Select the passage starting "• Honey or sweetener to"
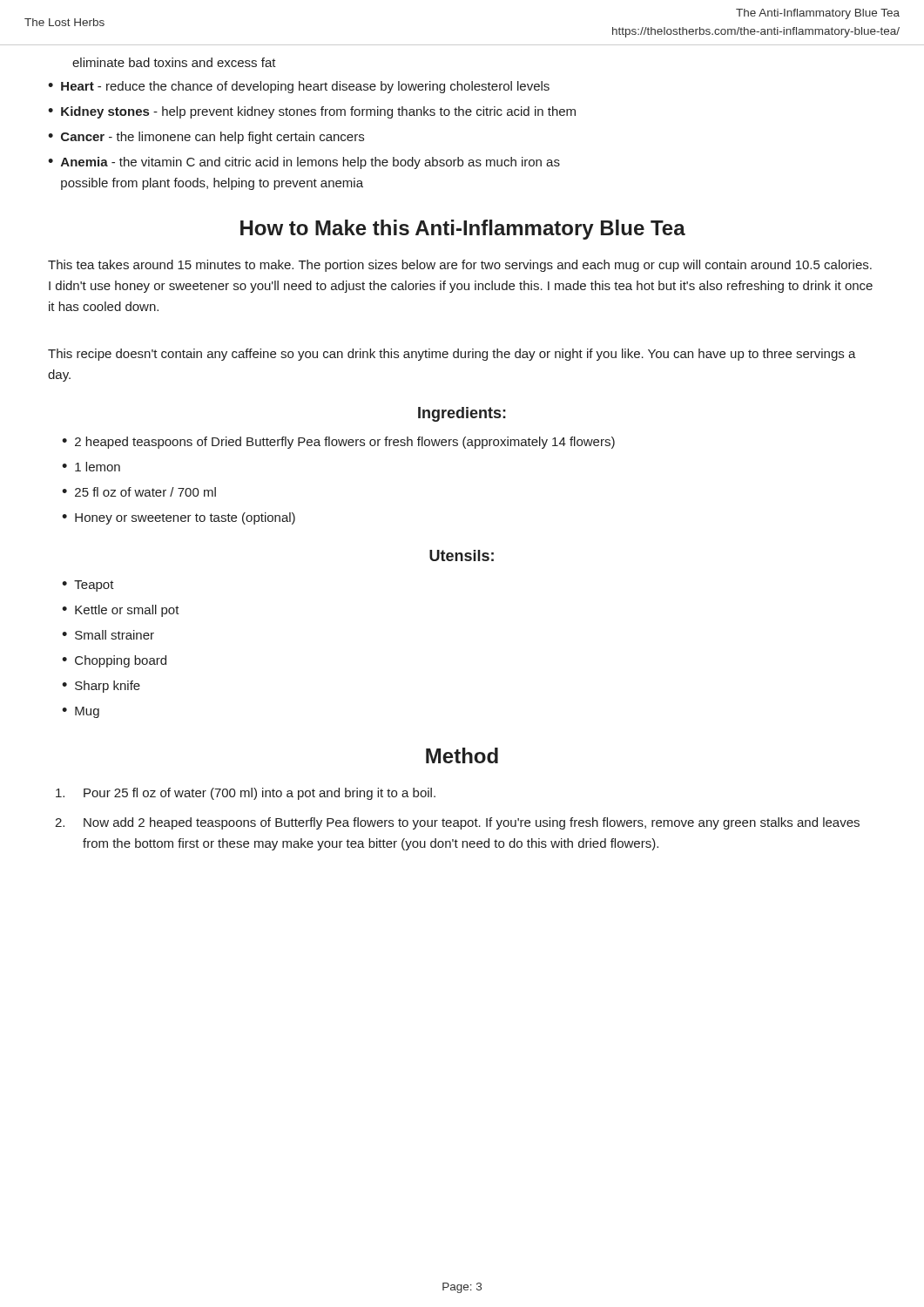 click(x=179, y=518)
